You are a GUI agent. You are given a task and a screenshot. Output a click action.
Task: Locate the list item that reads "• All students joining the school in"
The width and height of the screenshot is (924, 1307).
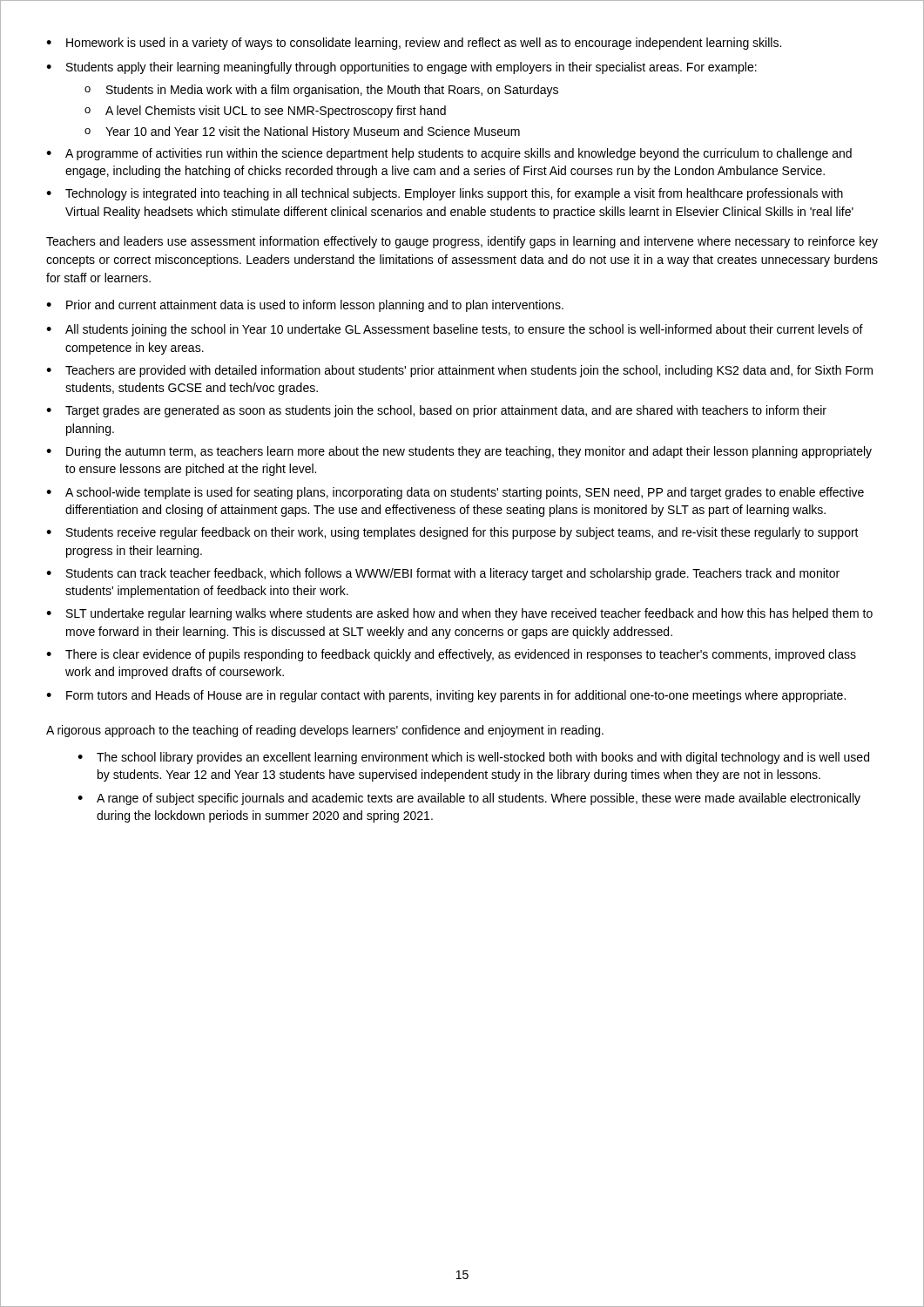[x=462, y=339]
